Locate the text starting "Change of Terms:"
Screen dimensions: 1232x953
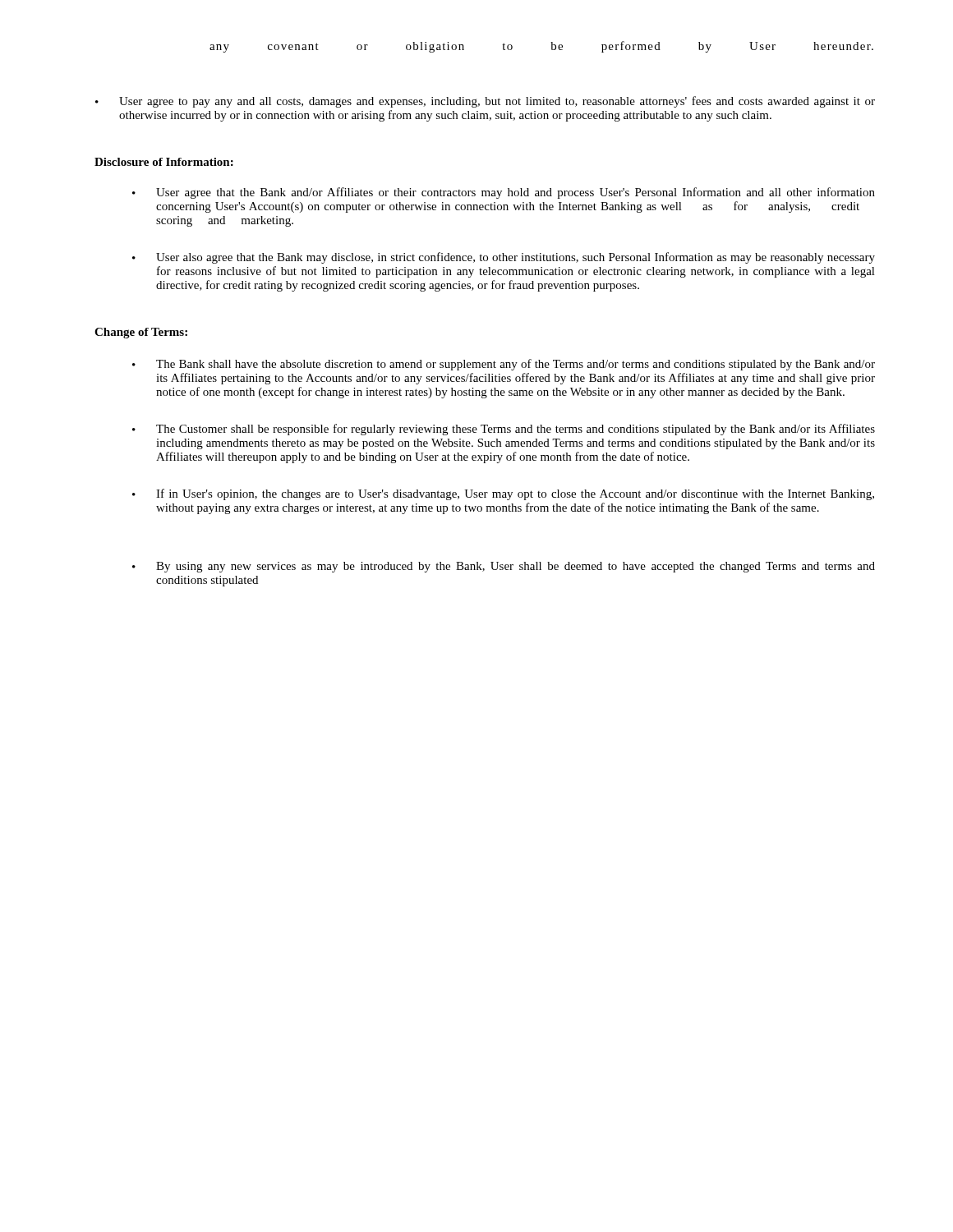(x=141, y=332)
